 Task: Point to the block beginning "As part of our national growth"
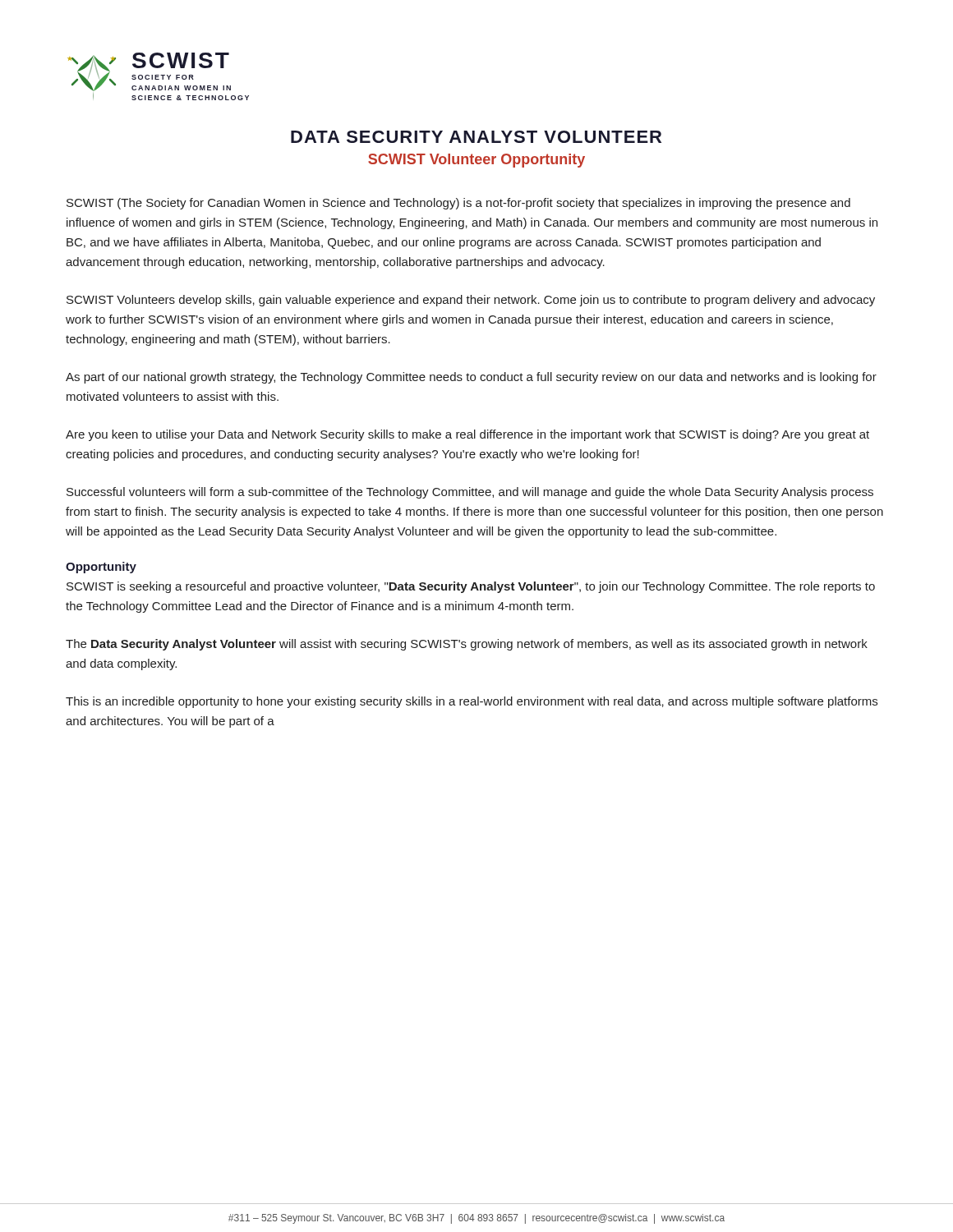point(471,386)
